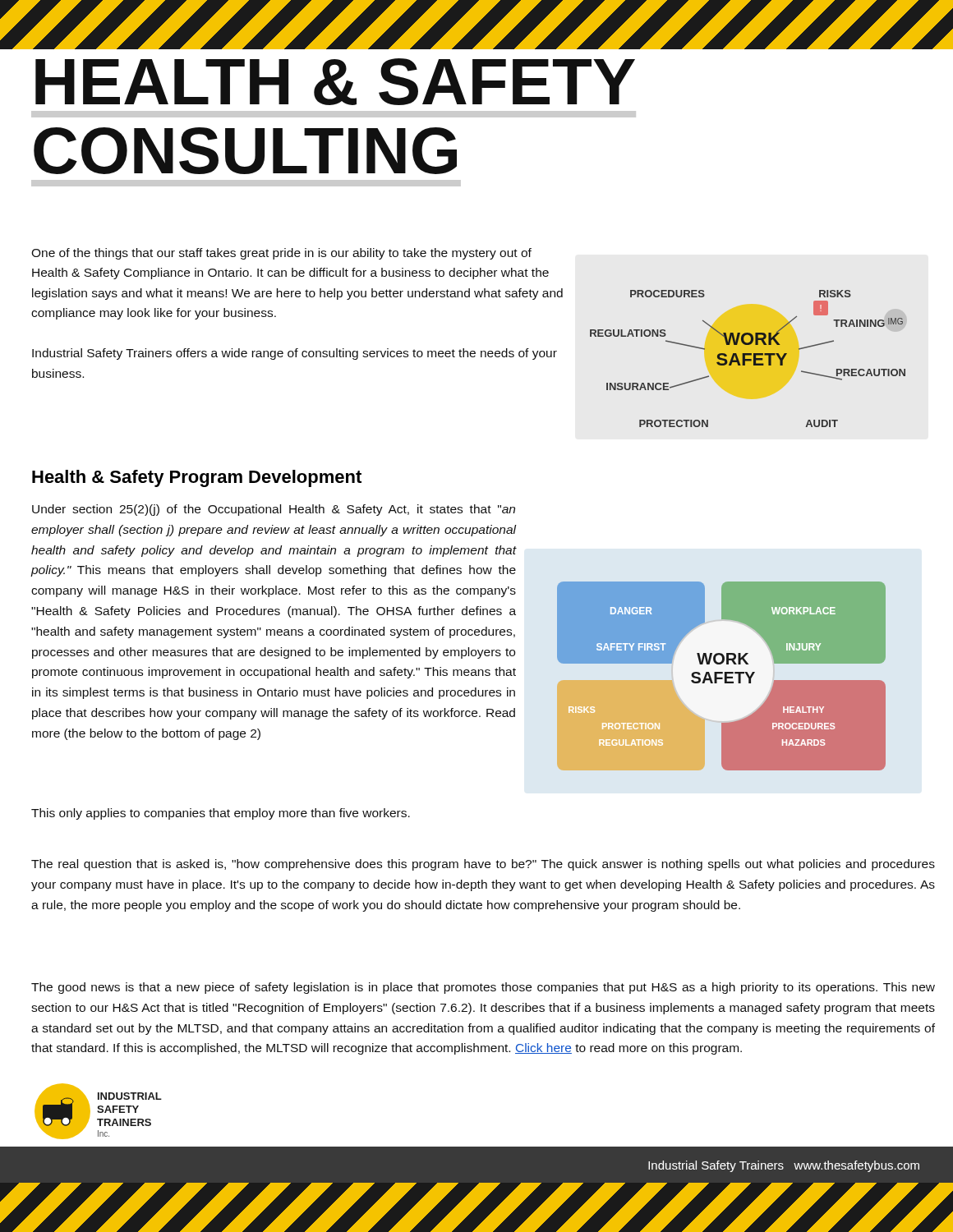Locate the region starting "This only applies to companies that employ"

pyautogui.click(x=221, y=813)
